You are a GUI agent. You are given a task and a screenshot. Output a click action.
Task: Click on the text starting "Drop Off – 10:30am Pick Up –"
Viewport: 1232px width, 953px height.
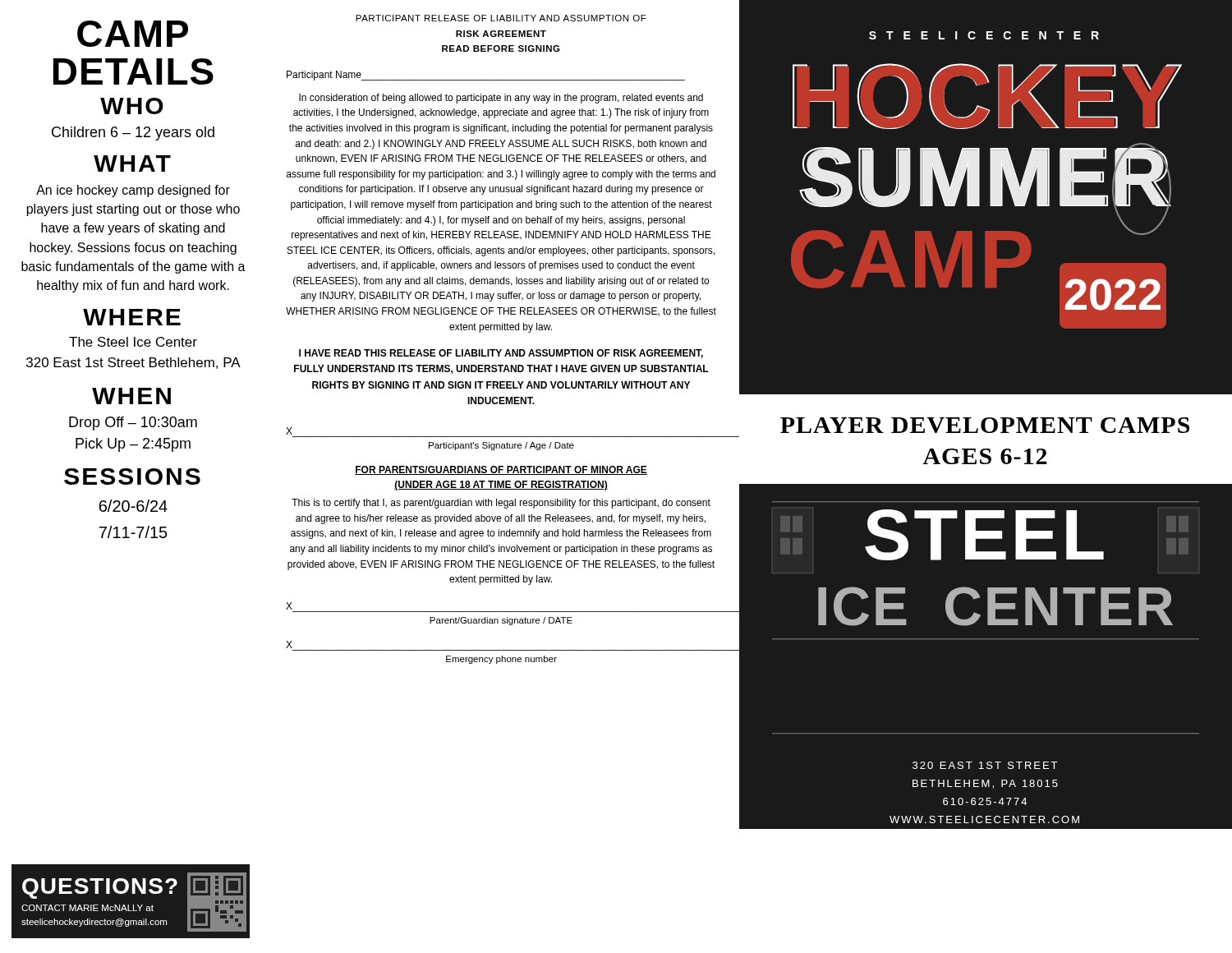pos(133,433)
